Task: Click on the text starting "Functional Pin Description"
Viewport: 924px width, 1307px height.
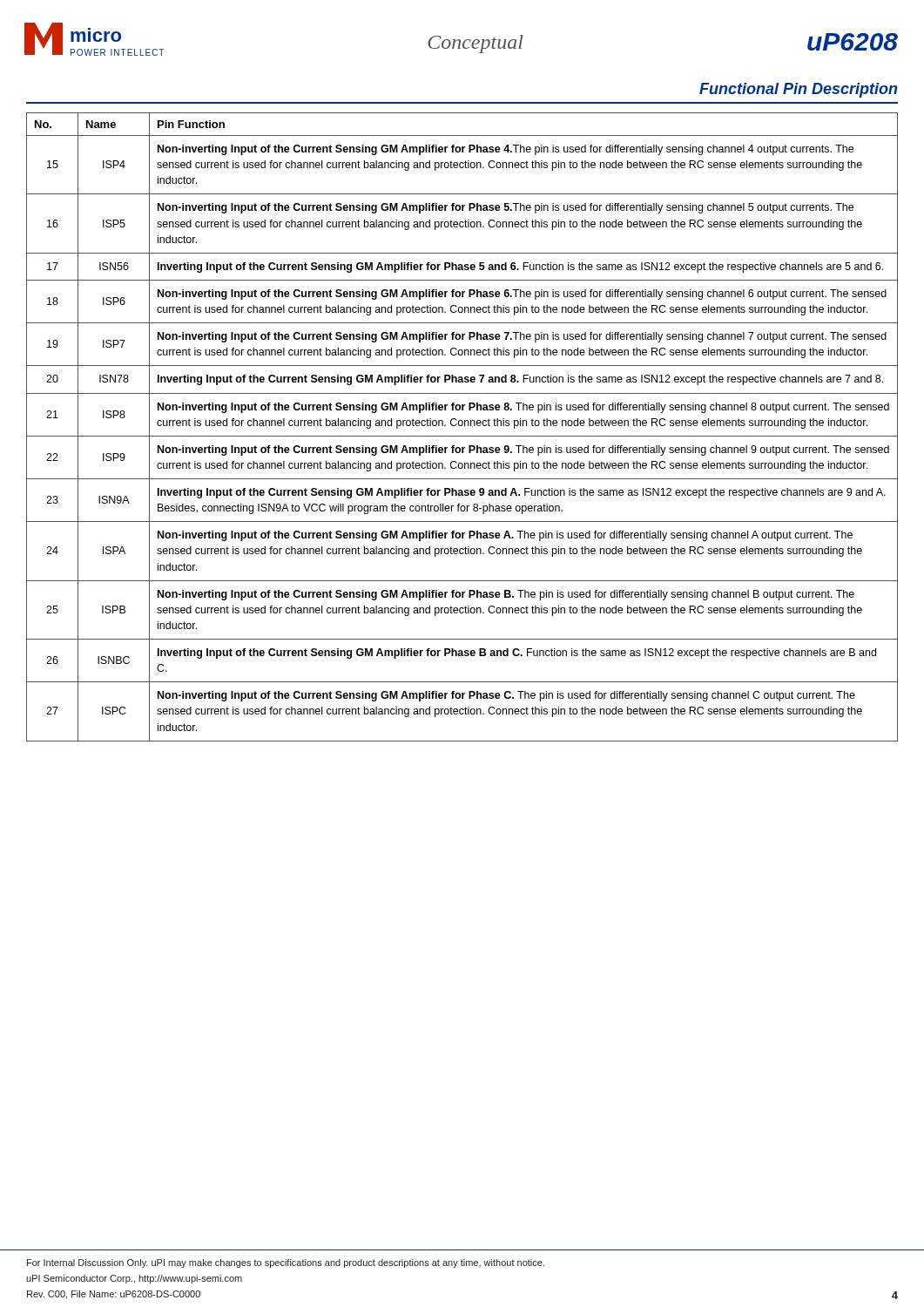Action: (799, 89)
